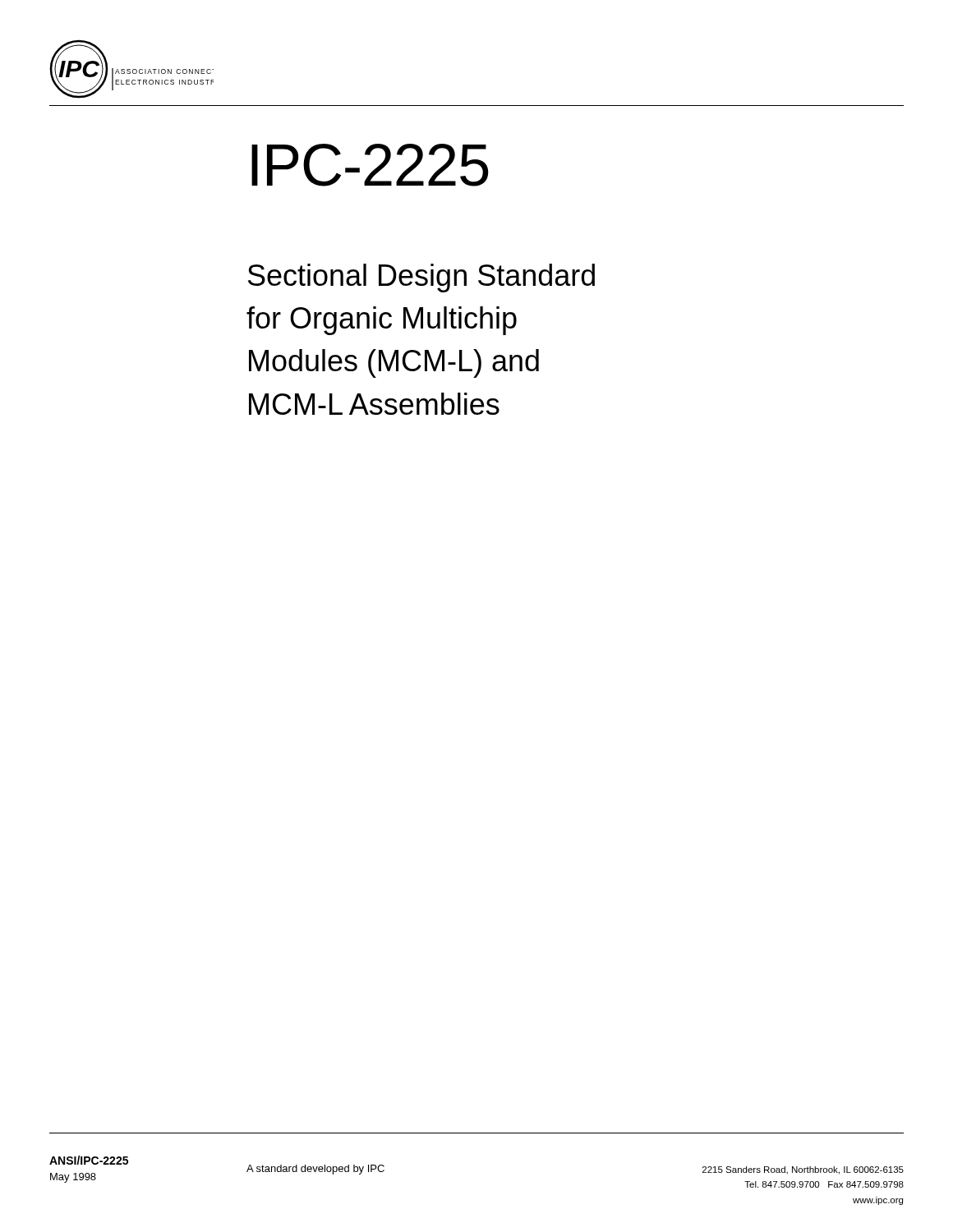953x1232 pixels.
Task: Select the logo
Action: coord(131,74)
